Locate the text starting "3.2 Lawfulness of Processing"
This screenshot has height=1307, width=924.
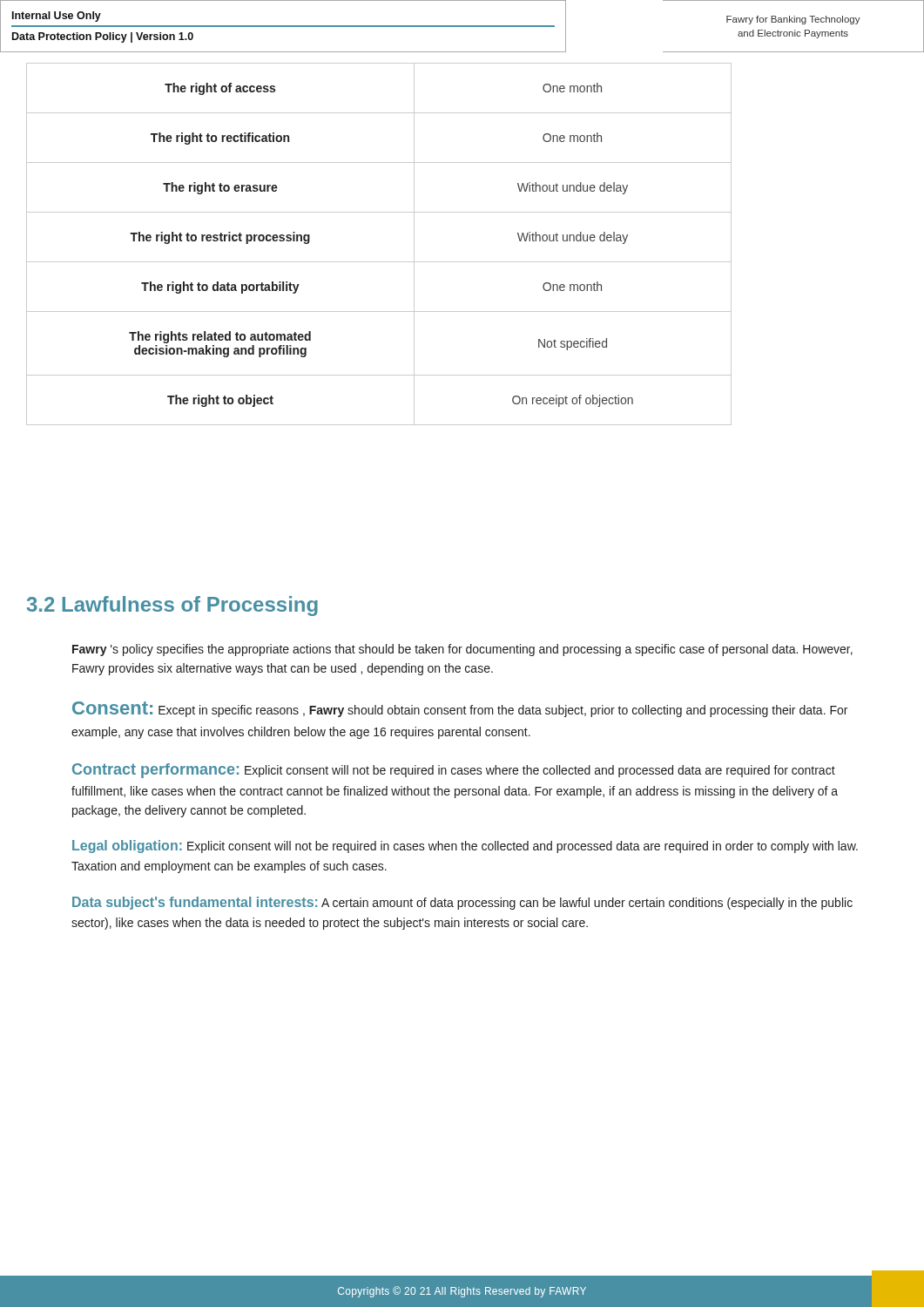click(x=209, y=605)
